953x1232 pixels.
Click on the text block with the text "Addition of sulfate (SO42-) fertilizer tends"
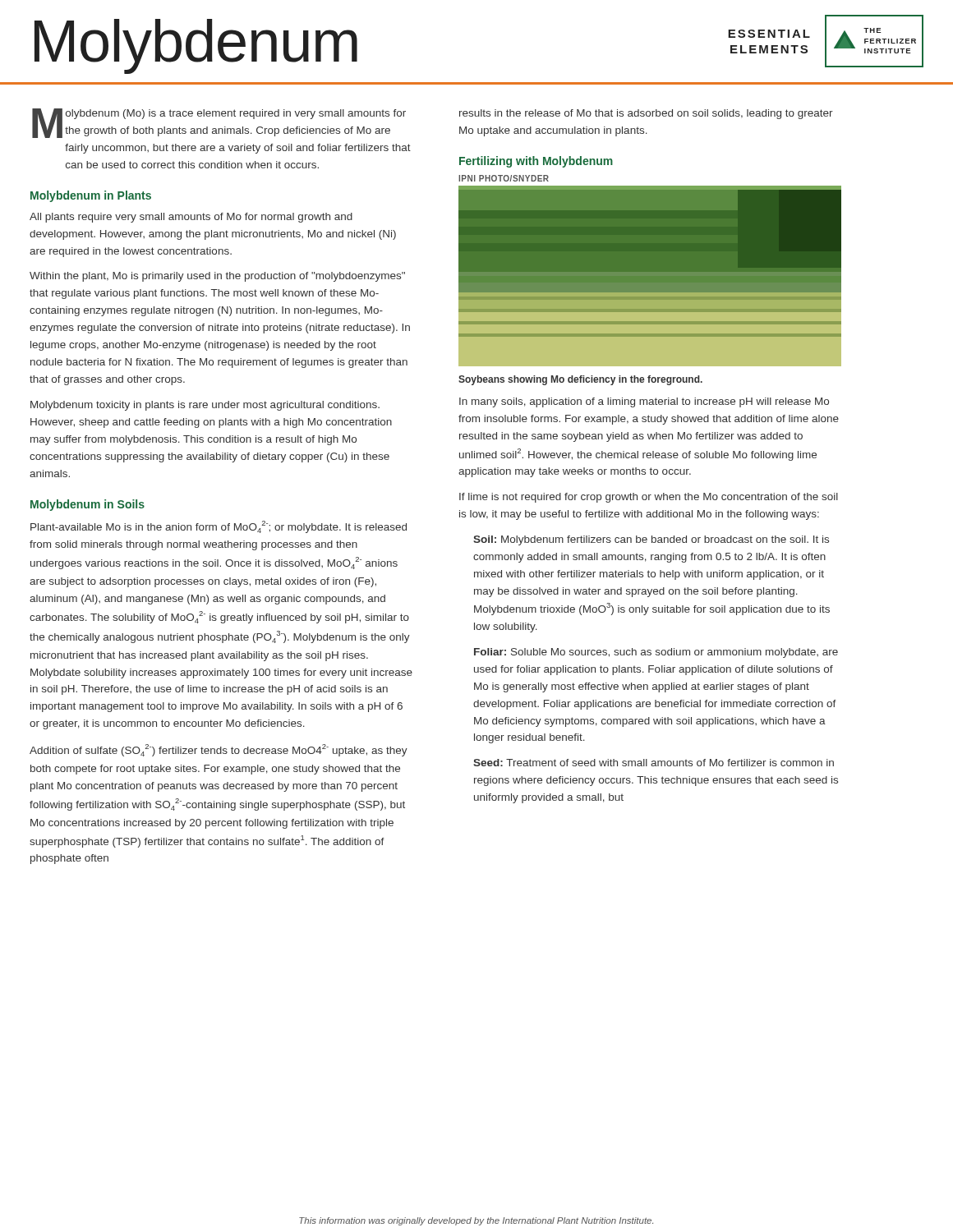click(x=218, y=803)
